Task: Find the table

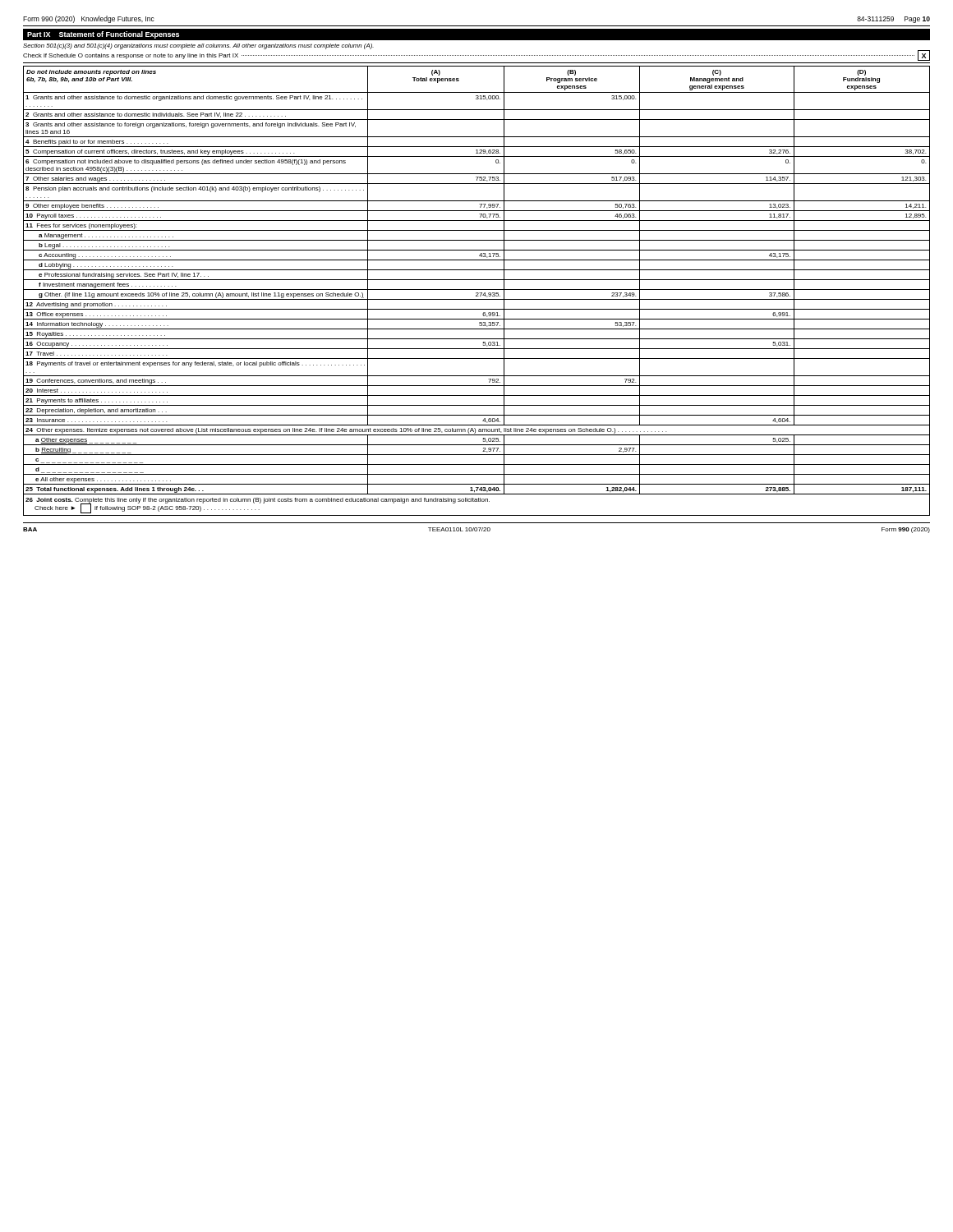Action: (476, 291)
